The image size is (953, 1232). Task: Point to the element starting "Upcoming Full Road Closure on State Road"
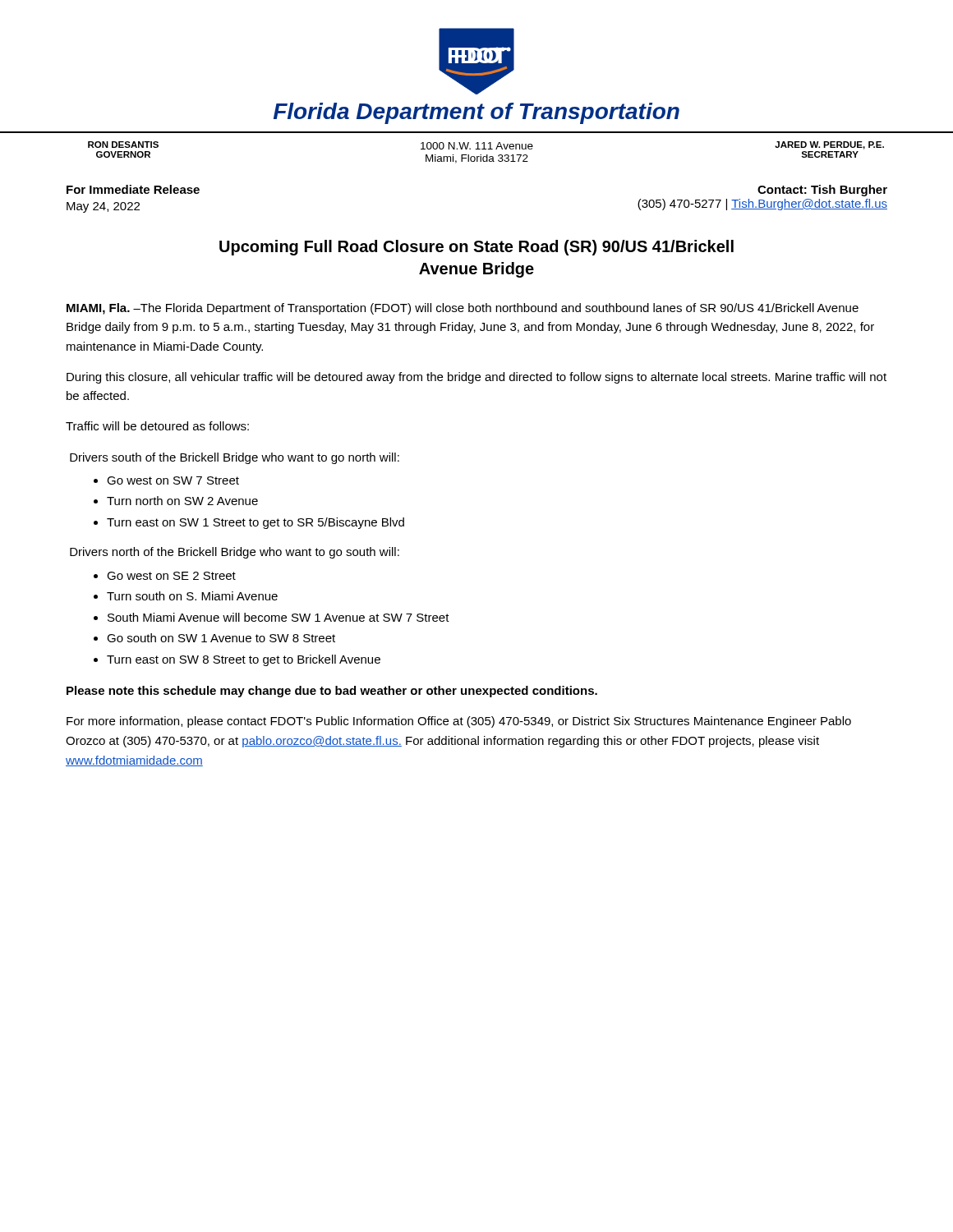(476, 257)
